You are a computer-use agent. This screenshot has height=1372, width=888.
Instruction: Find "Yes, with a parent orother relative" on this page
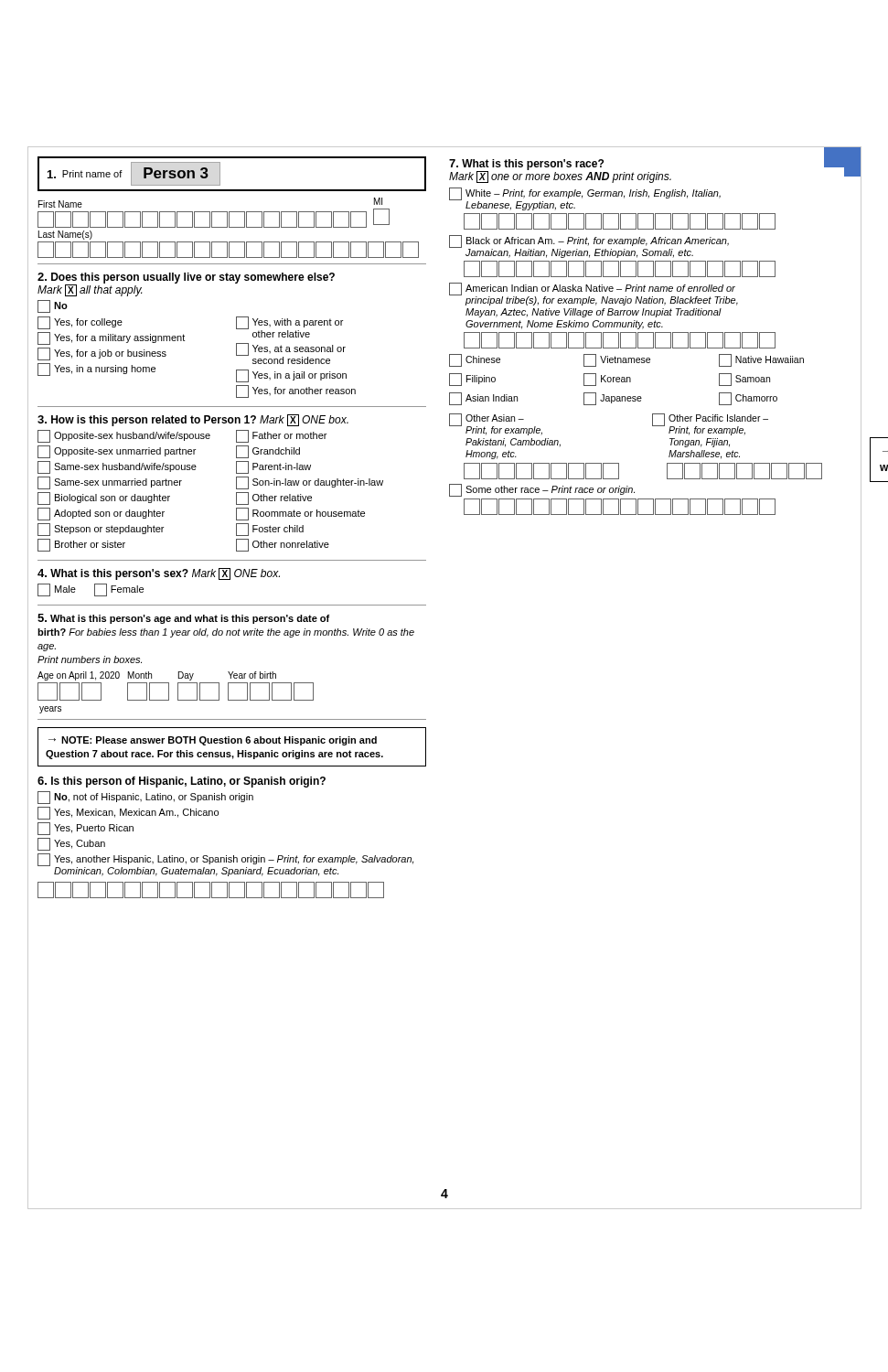pyautogui.click(x=289, y=328)
